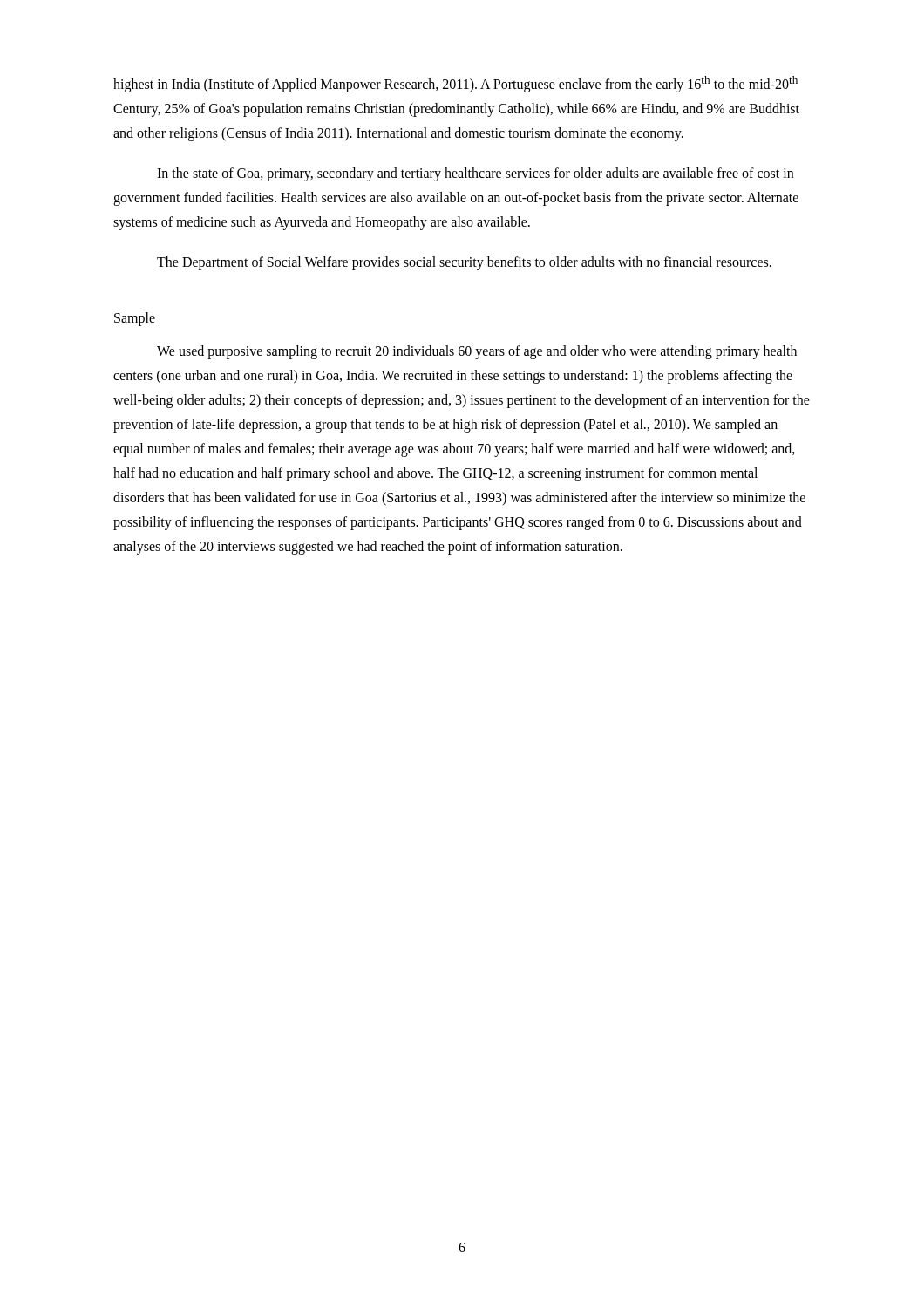Screen dimensions: 1308x924
Task: Find the block on this page that starts "The Department of Social Welfare provides"
Action: pos(462,263)
